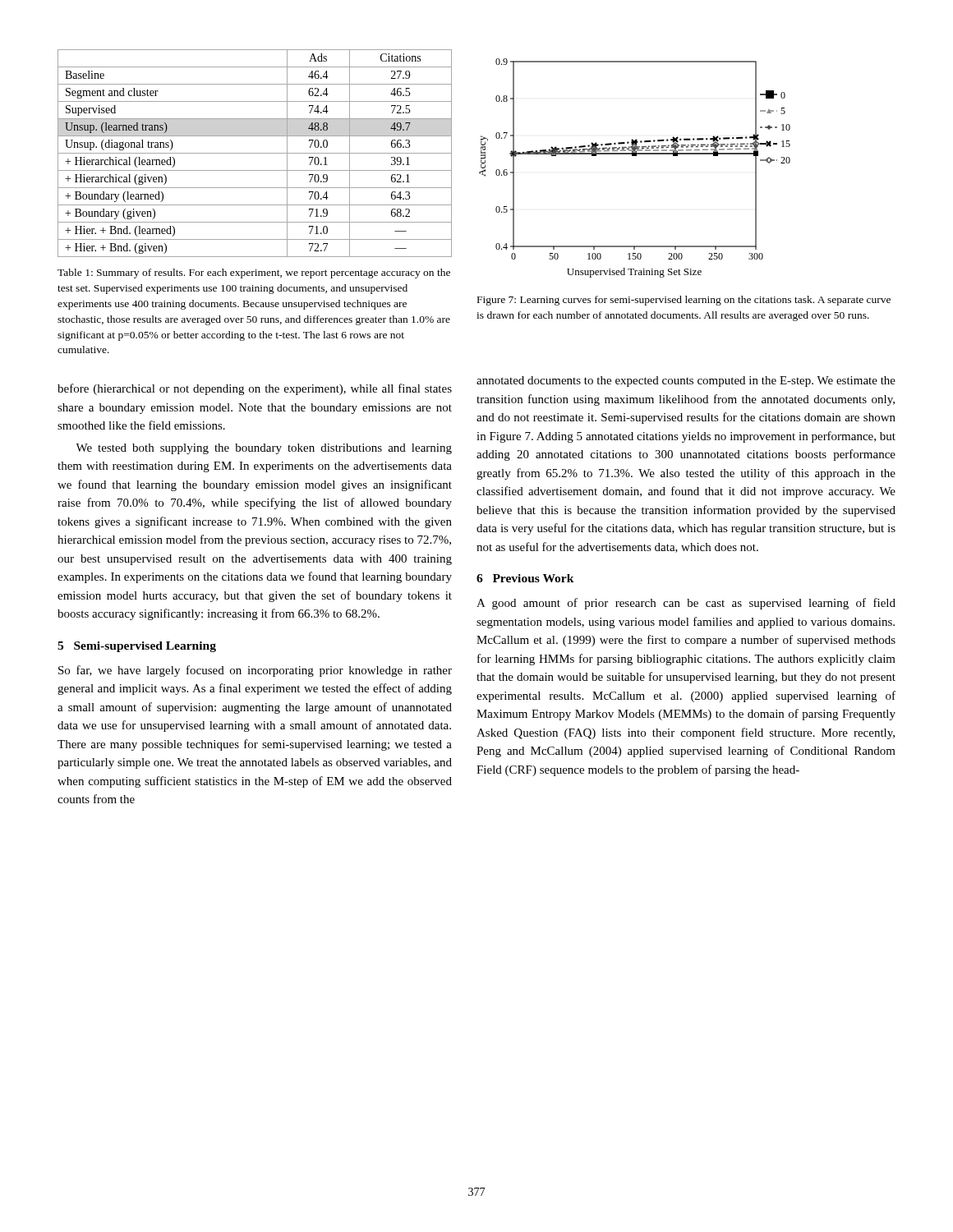
Task: Point to the block beginning "before (hierarchical or not depending on the experiment),"
Action: tap(255, 501)
